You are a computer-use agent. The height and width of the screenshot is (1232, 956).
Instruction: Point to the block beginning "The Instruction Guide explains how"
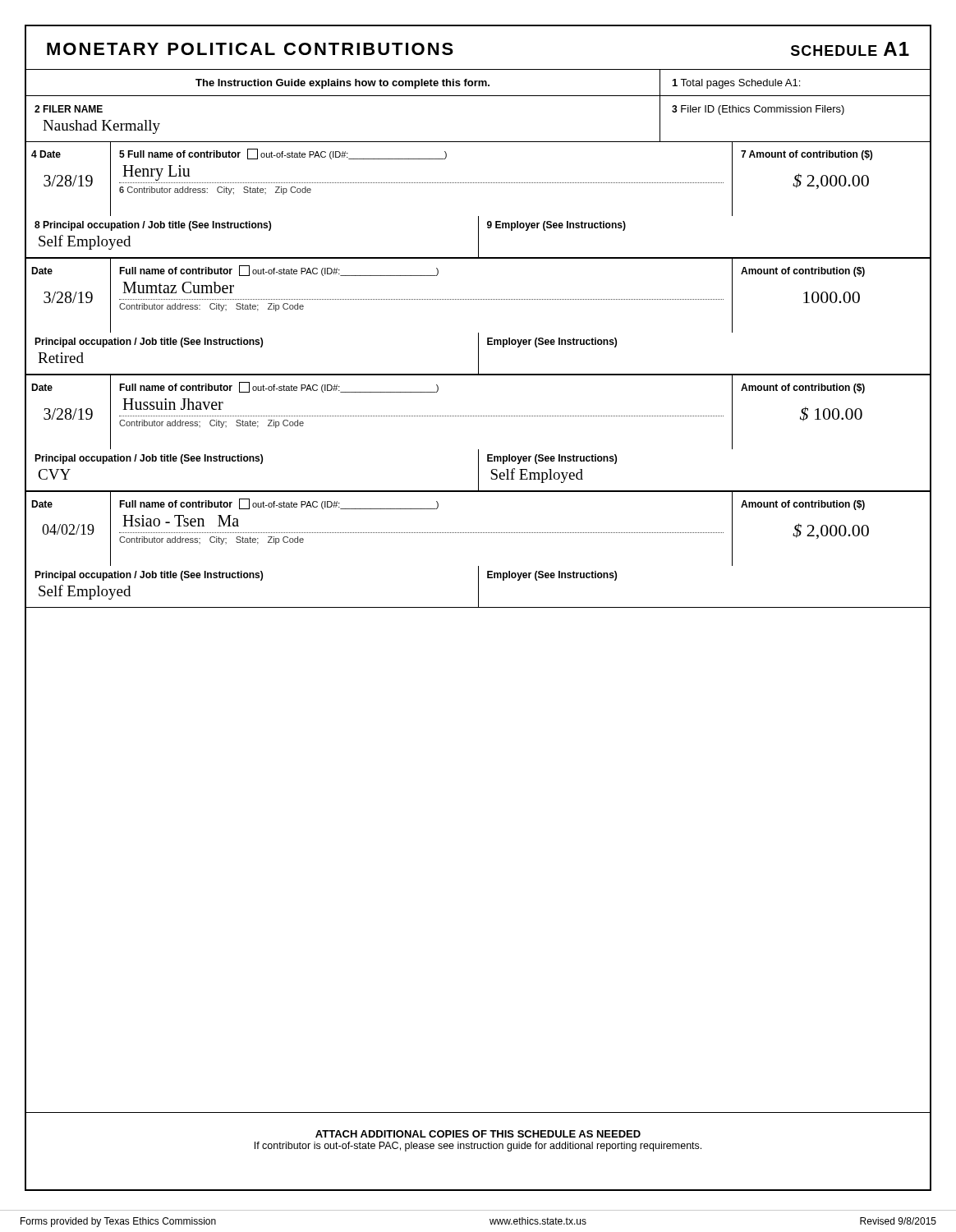478,83
